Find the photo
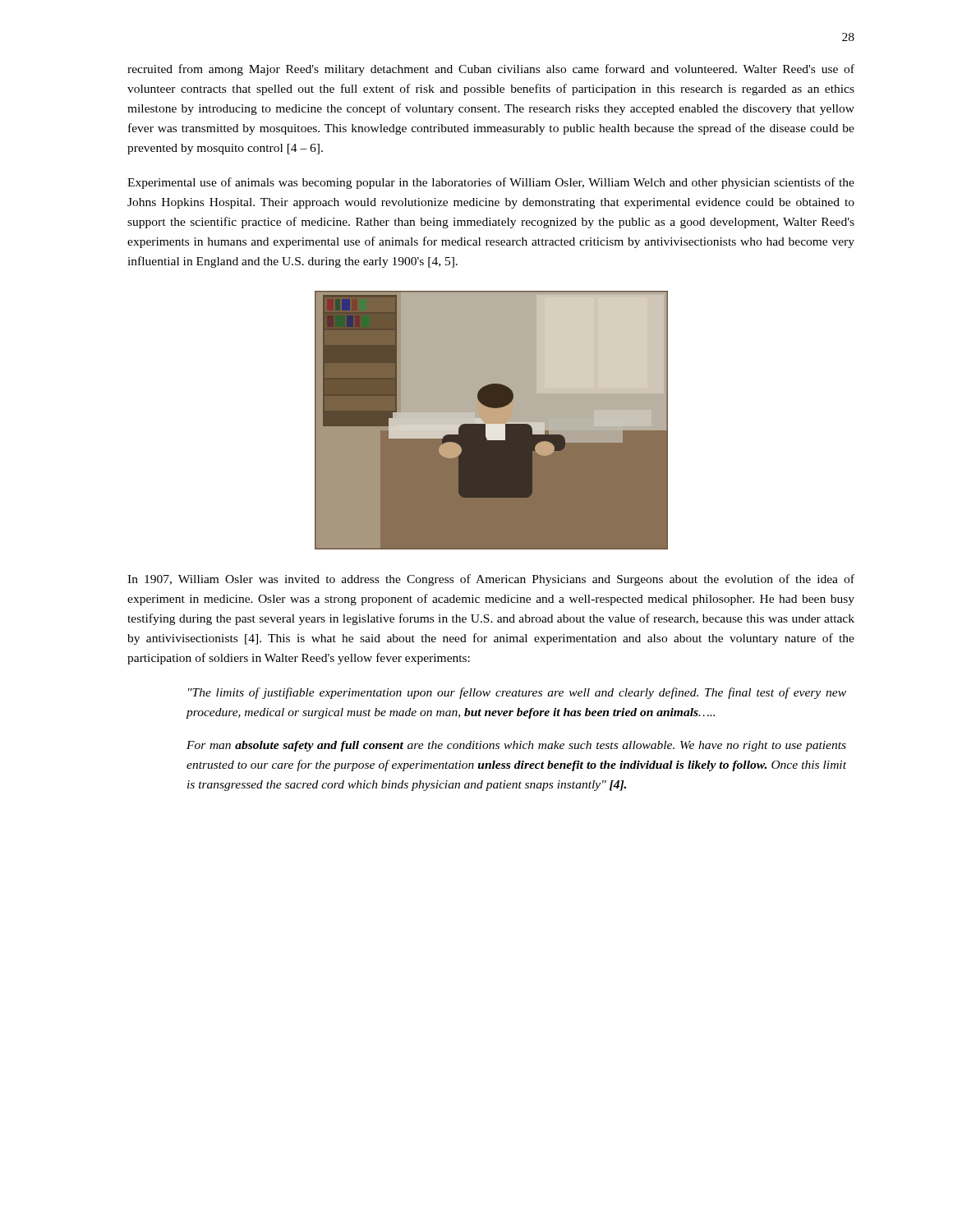 pyautogui.click(x=491, y=420)
